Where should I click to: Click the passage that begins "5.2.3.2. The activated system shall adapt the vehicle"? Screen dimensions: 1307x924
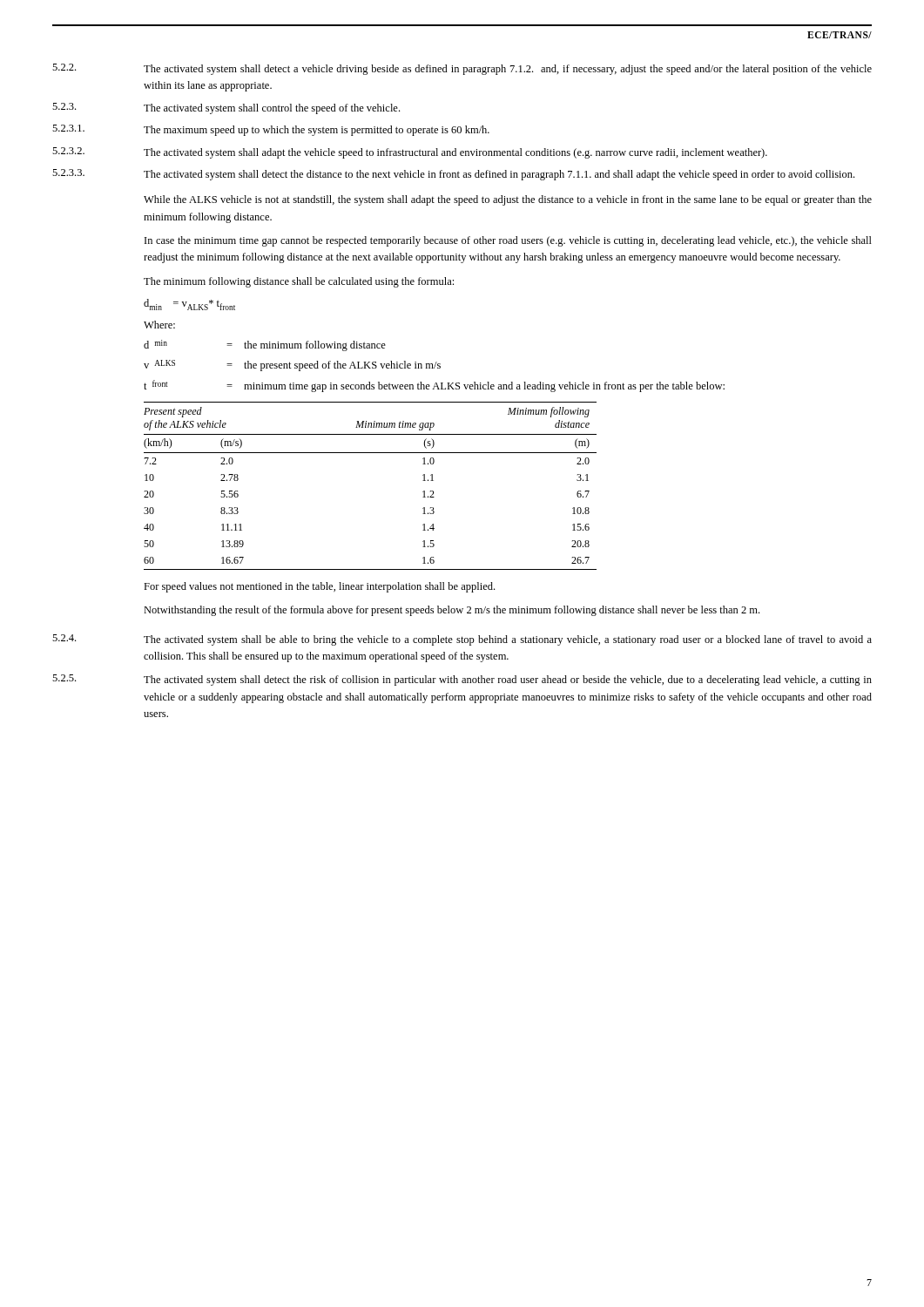462,153
